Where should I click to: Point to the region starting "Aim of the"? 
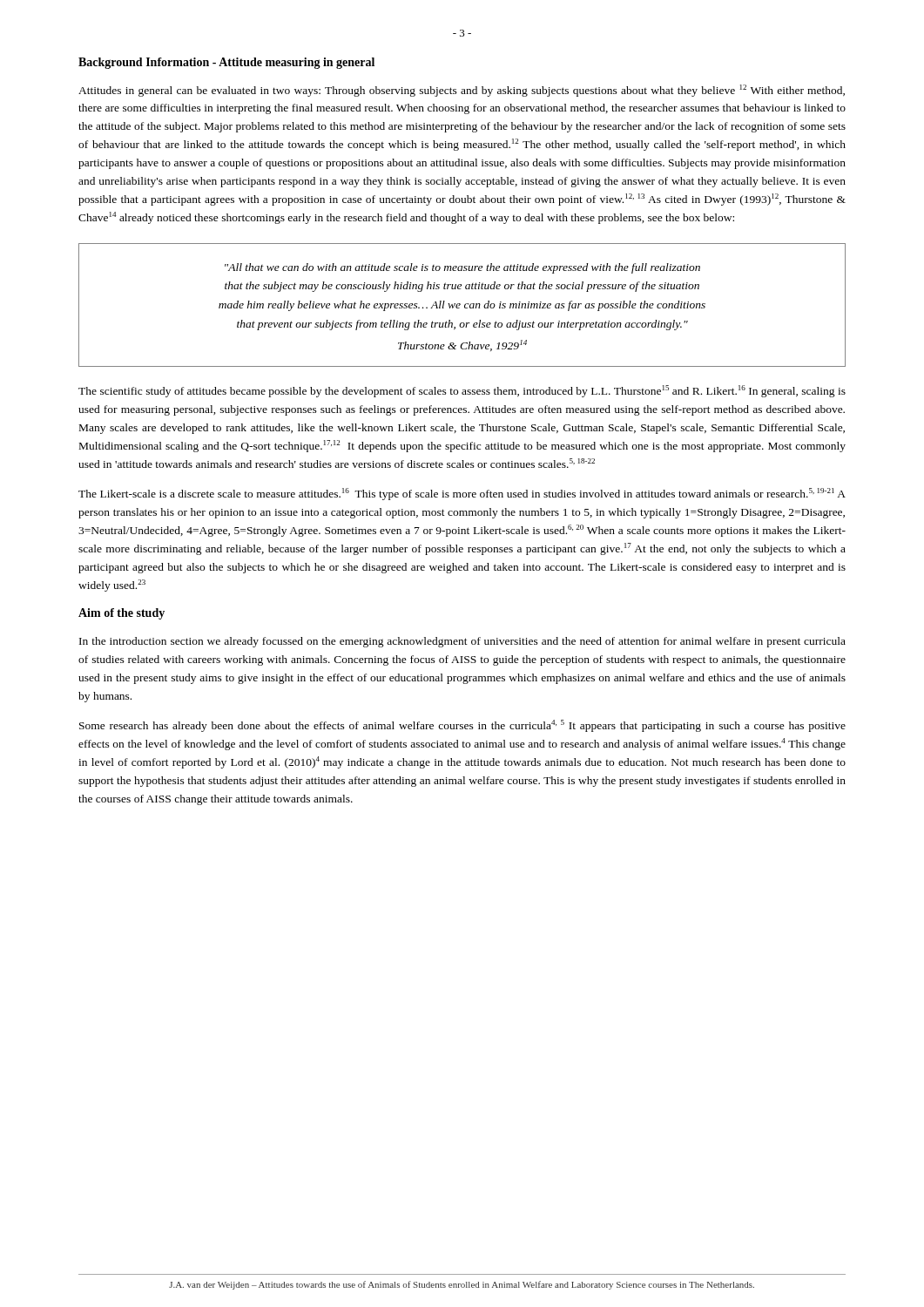121,614
